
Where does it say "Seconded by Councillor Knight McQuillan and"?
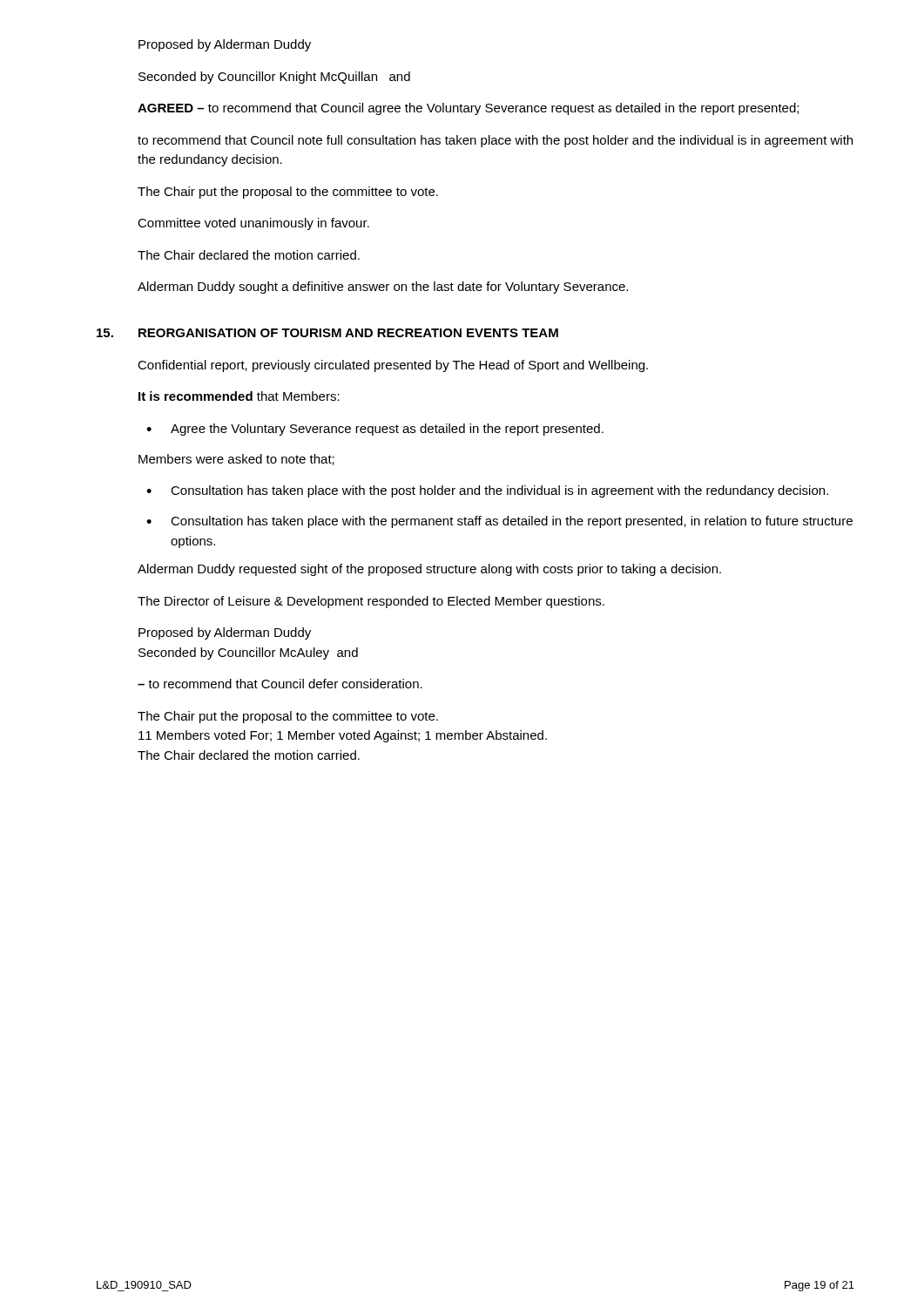tap(274, 76)
